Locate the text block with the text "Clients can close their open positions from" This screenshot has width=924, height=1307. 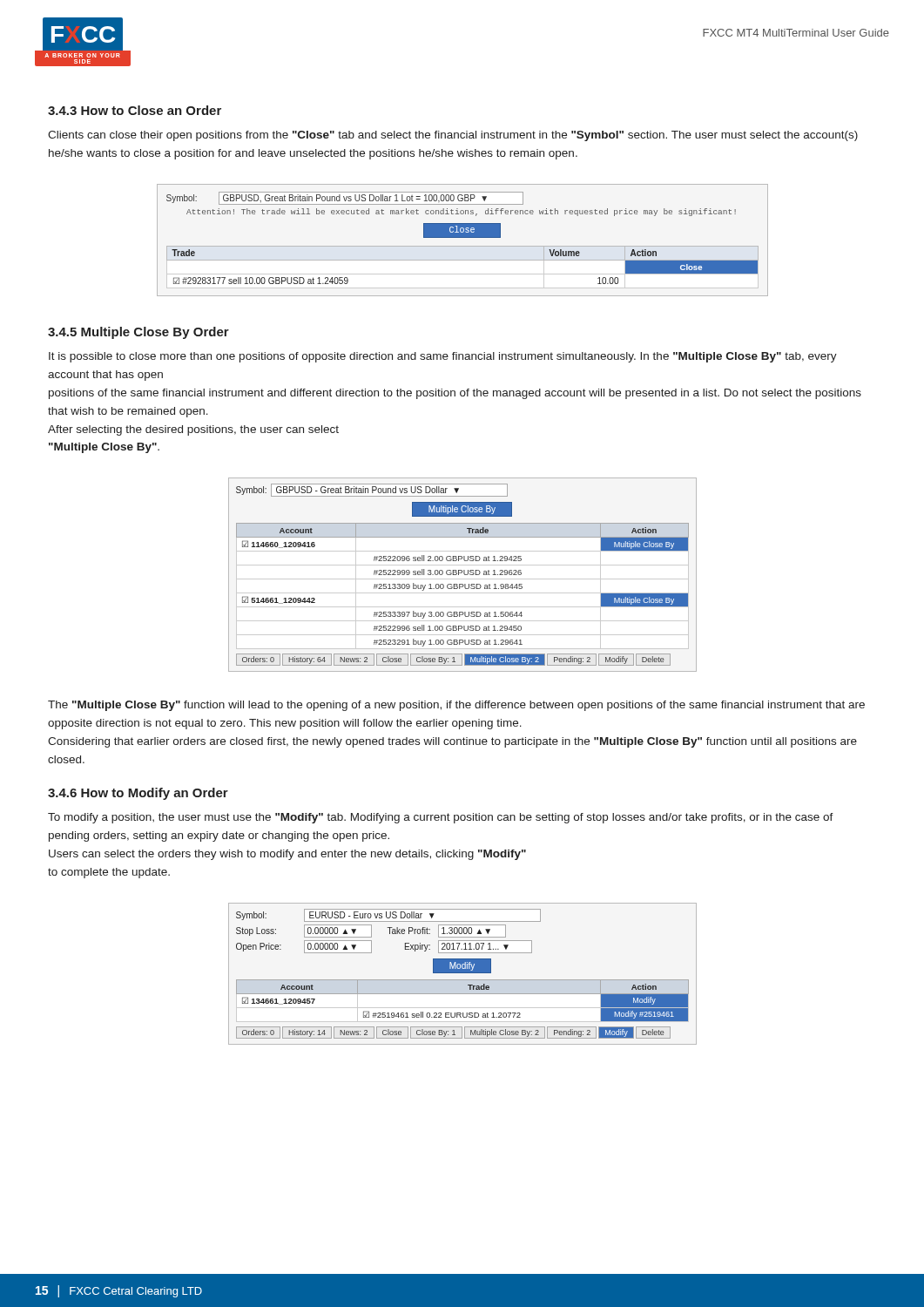tap(453, 144)
